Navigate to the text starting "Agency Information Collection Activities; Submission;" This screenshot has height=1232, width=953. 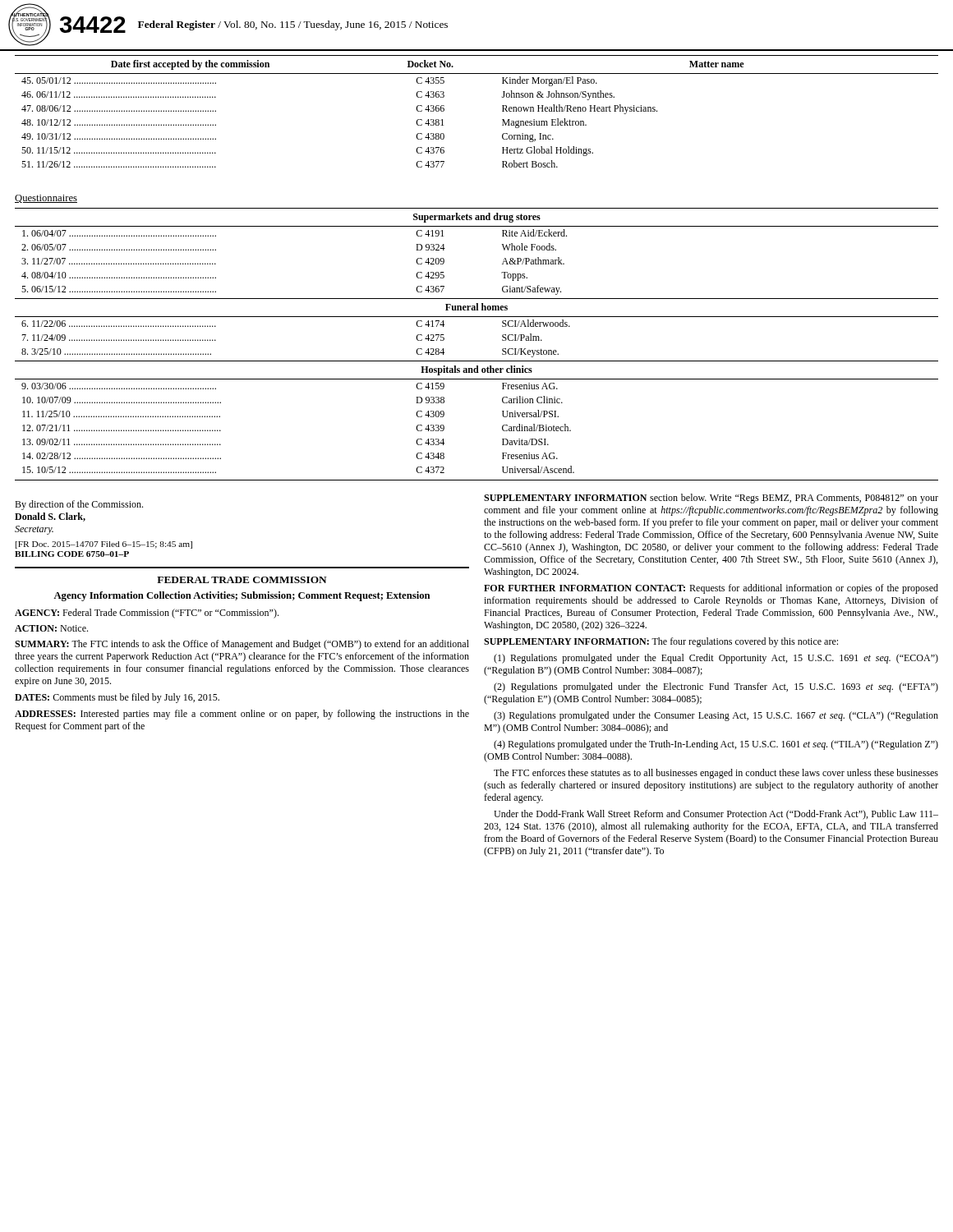pos(242,595)
